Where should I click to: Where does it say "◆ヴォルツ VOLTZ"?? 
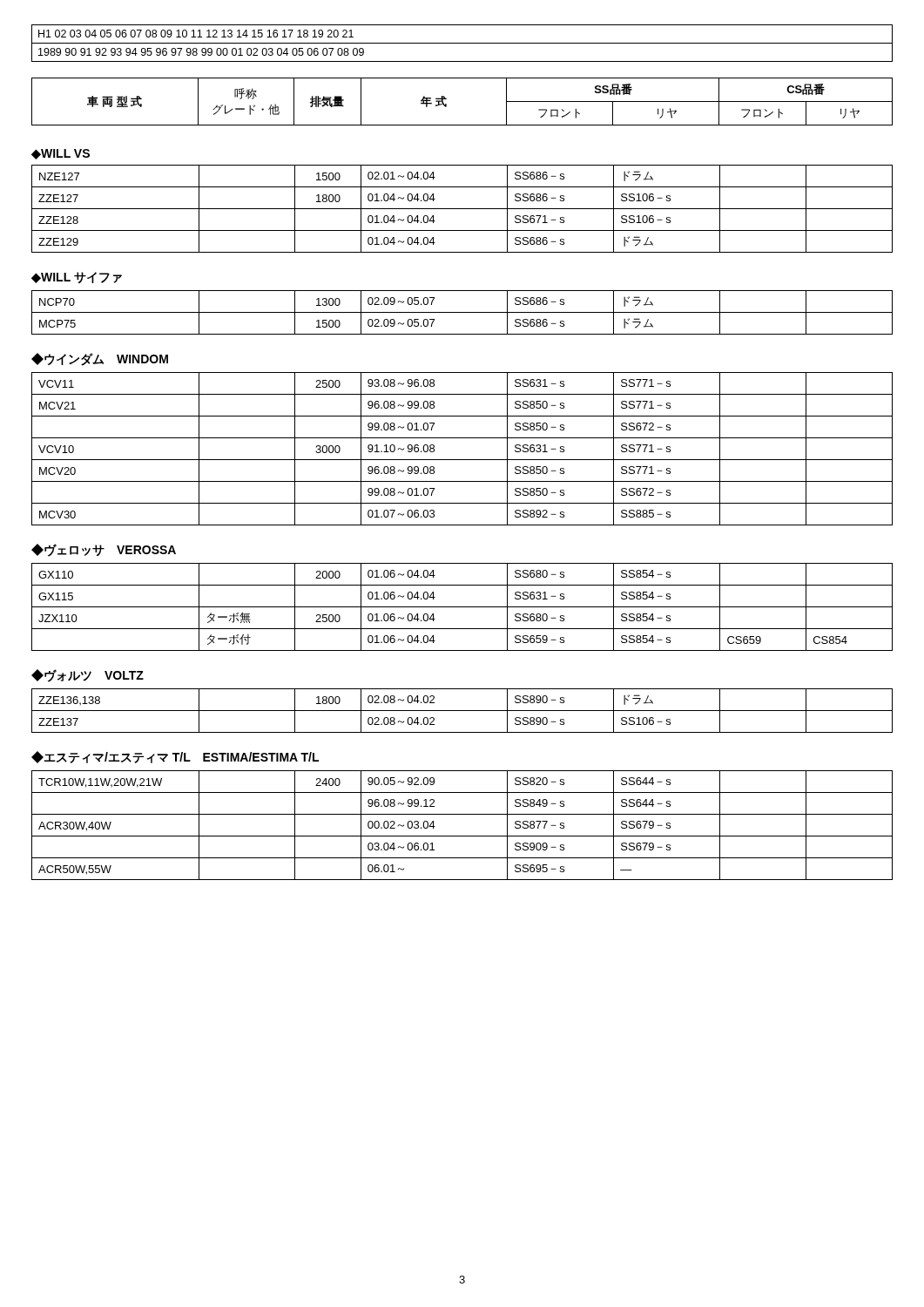point(87,675)
